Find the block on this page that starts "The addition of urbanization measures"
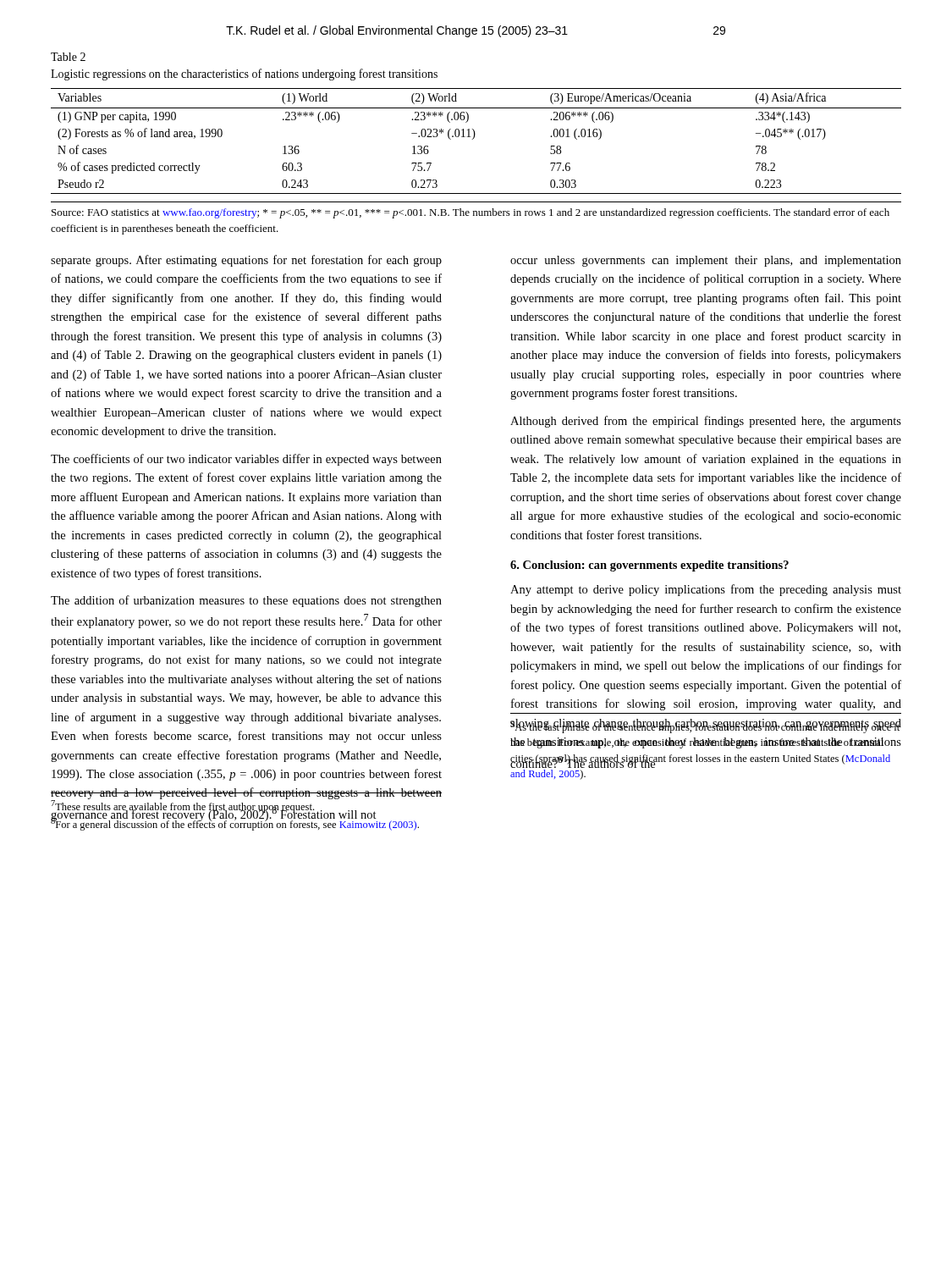952x1270 pixels. pos(246,707)
